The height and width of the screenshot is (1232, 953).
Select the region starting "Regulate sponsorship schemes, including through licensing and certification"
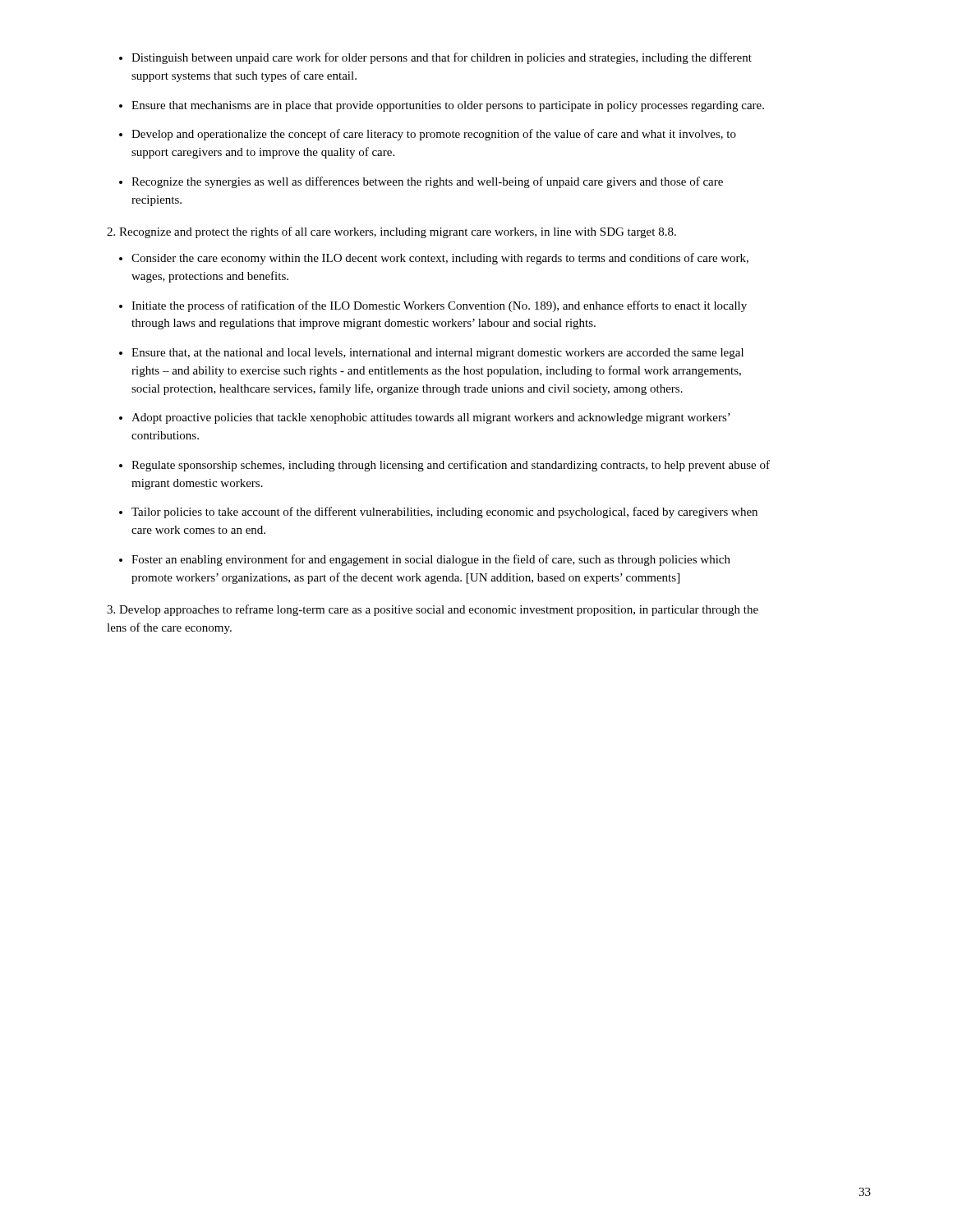451,474
